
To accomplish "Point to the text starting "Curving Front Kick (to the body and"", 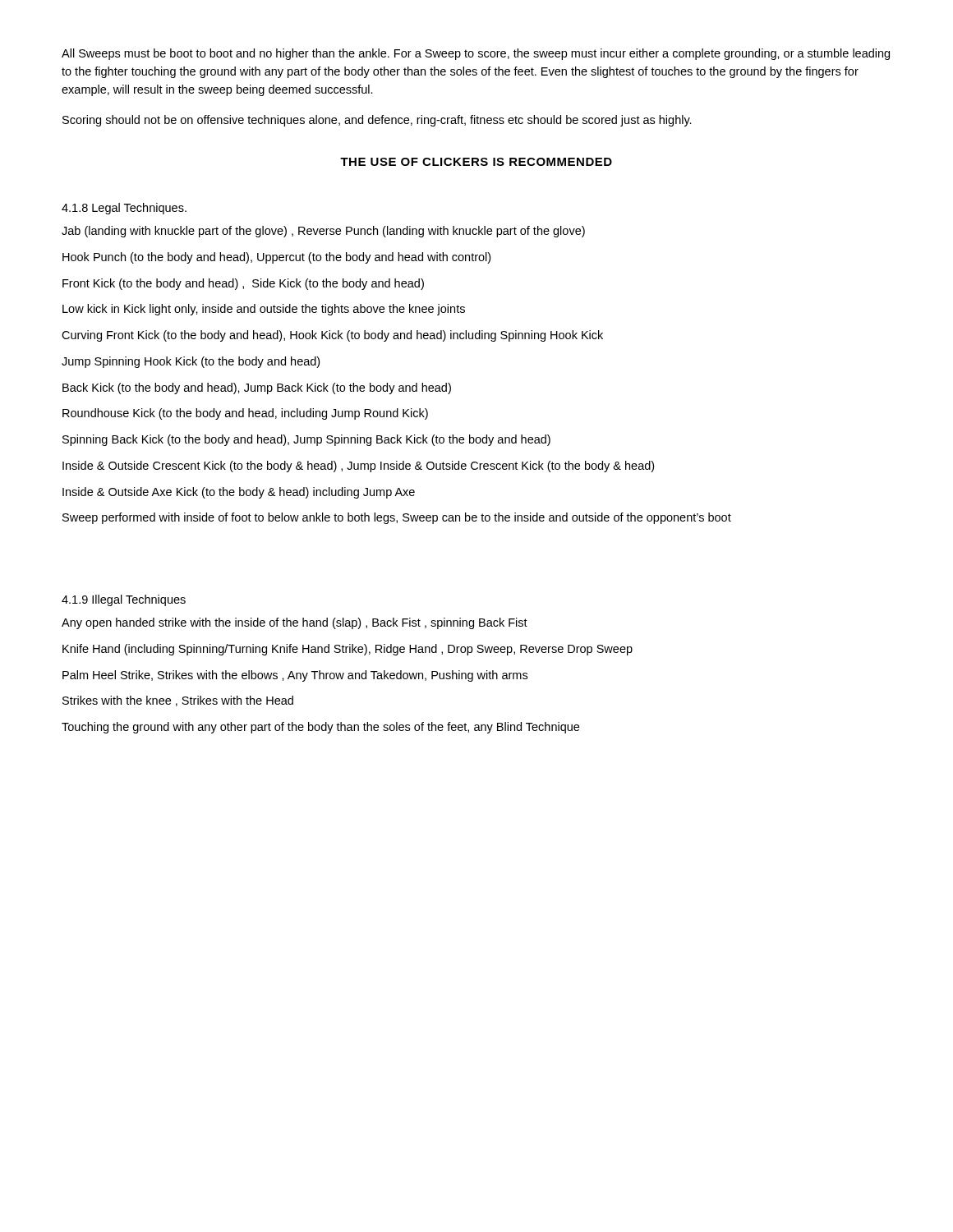I will pyautogui.click(x=332, y=335).
